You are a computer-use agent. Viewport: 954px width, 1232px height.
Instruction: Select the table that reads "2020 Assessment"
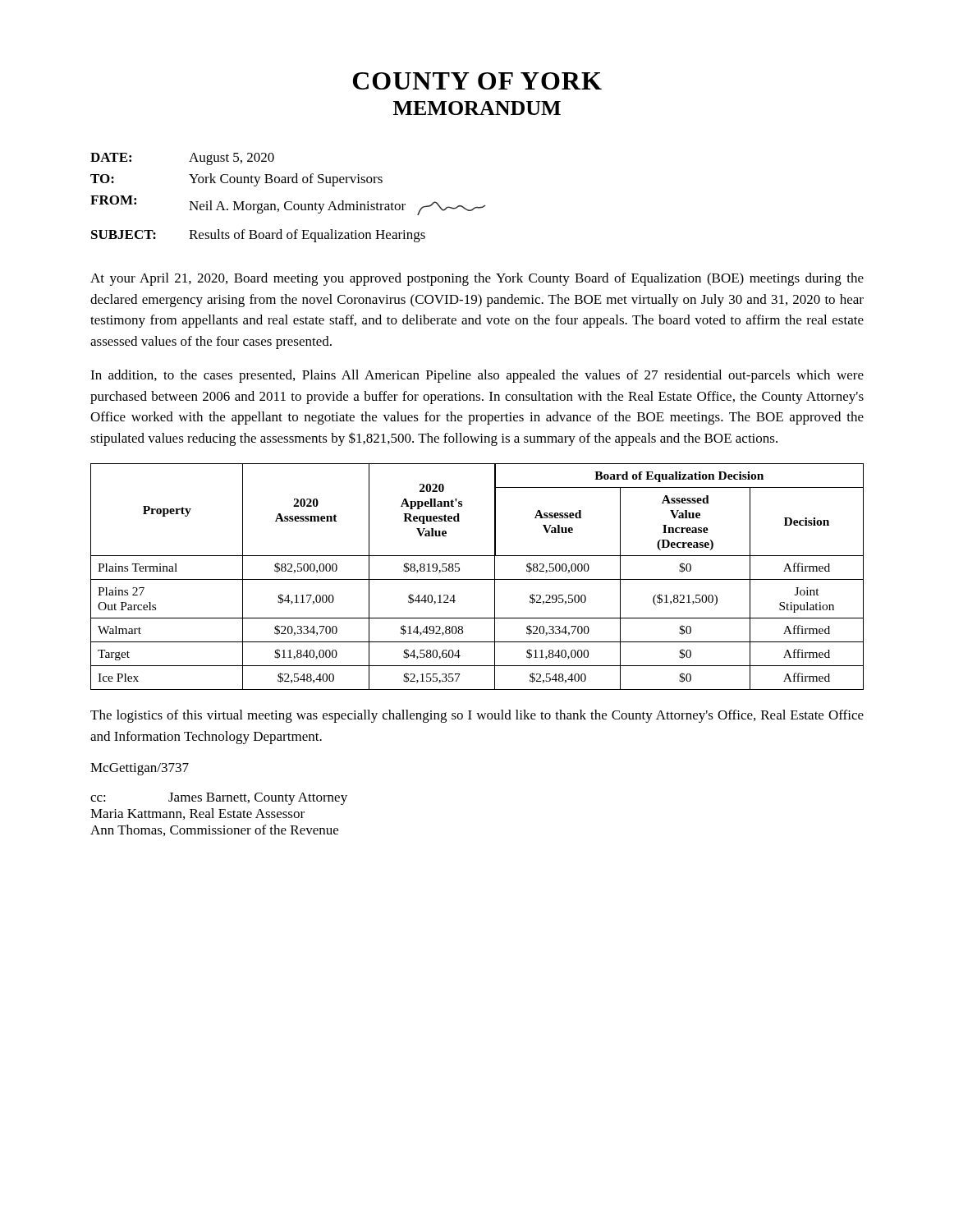[477, 577]
